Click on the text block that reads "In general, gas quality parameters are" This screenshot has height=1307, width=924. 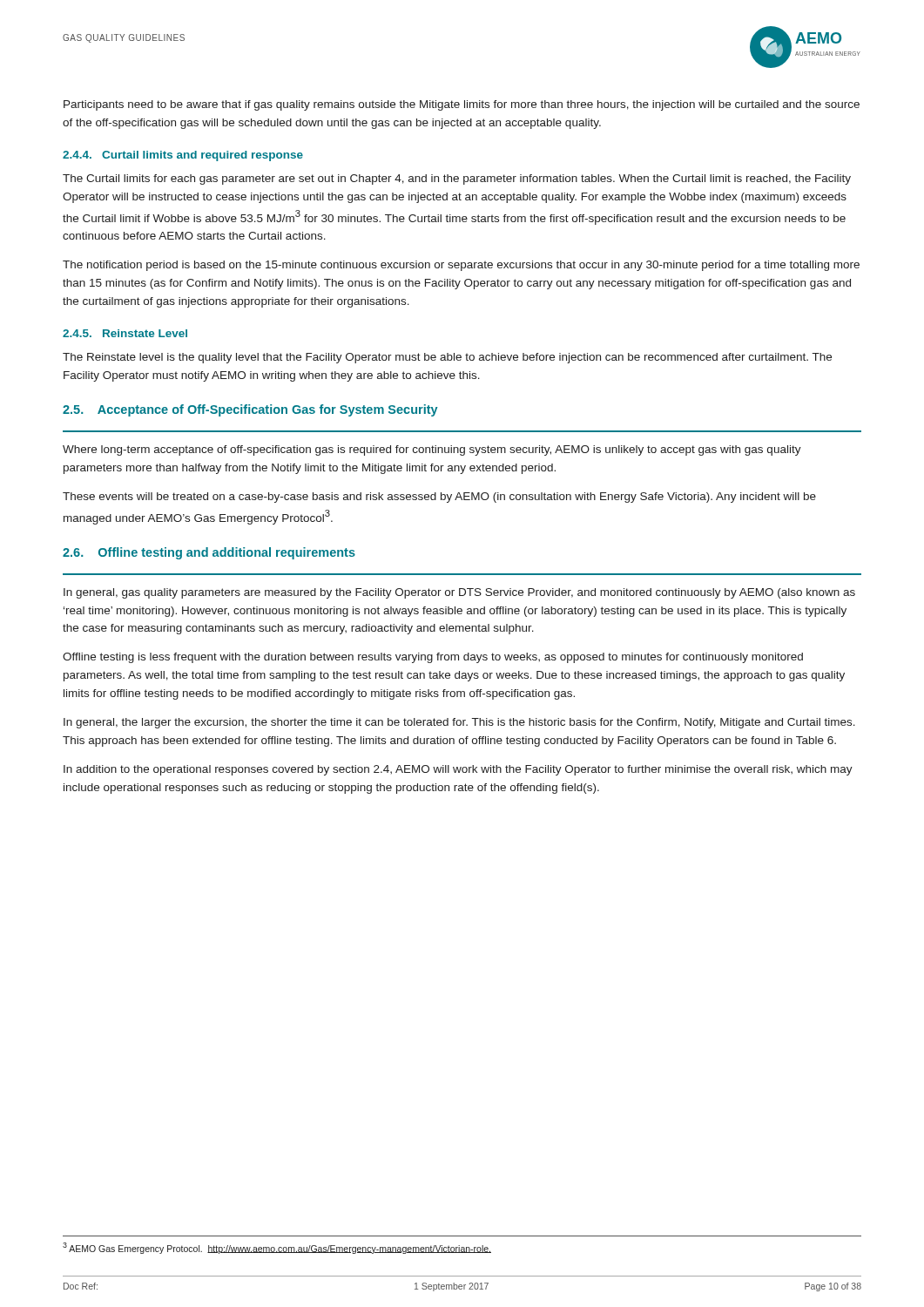462,611
